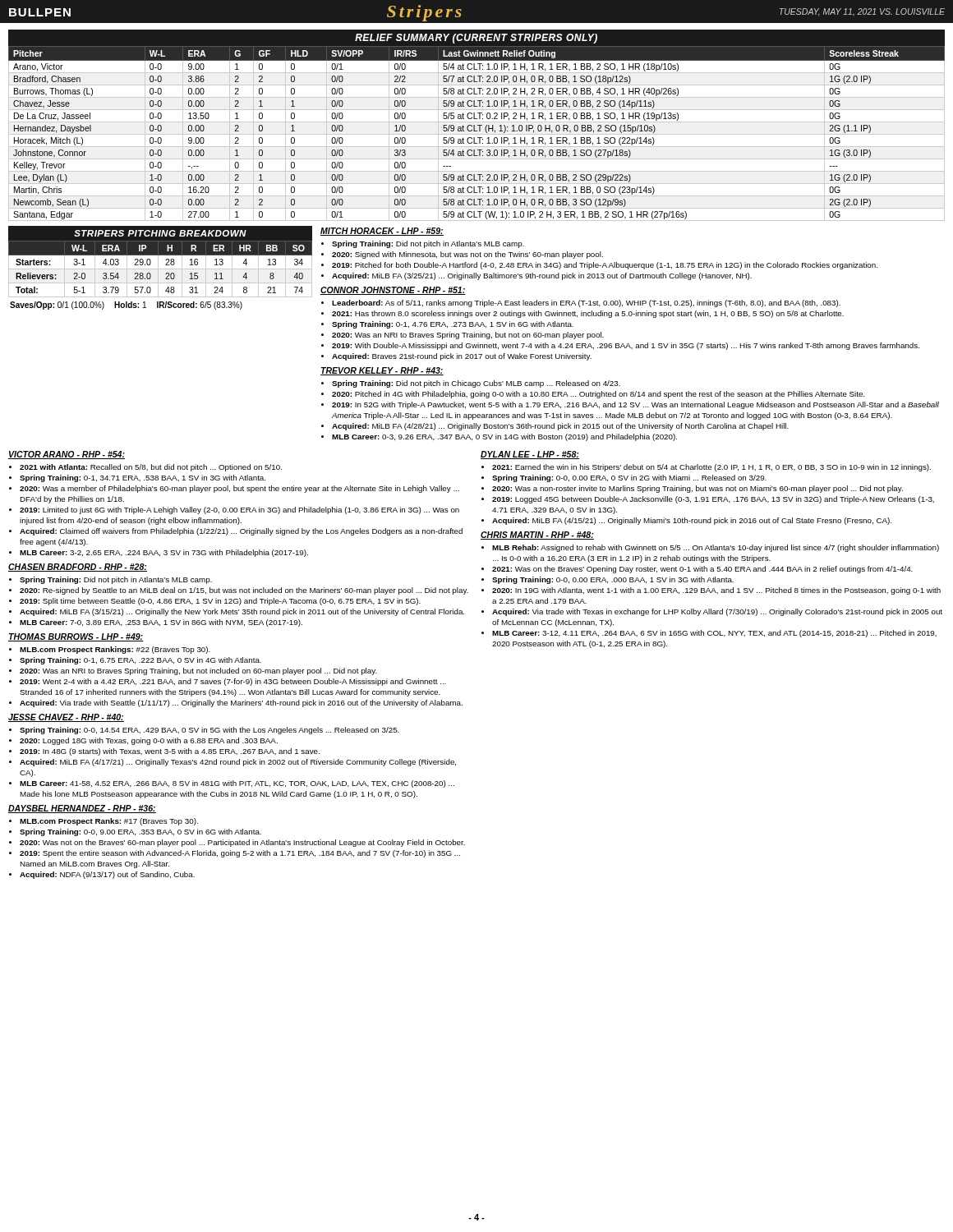Click the passage that begins "Saves/Opp: 0/1 (100.0%) Holds:"

coord(126,305)
